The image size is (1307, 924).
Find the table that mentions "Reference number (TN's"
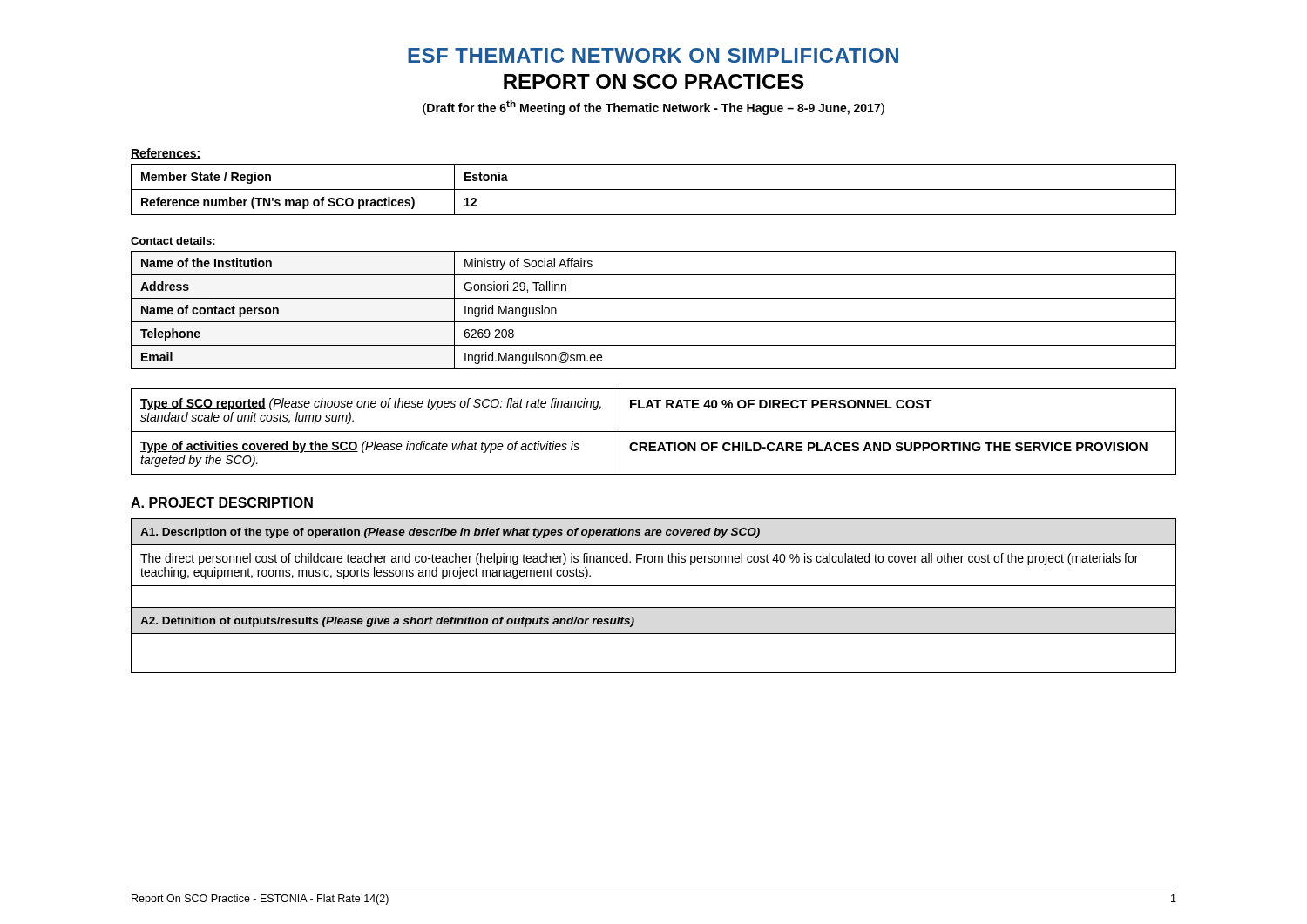pyautogui.click(x=654, y=189)
